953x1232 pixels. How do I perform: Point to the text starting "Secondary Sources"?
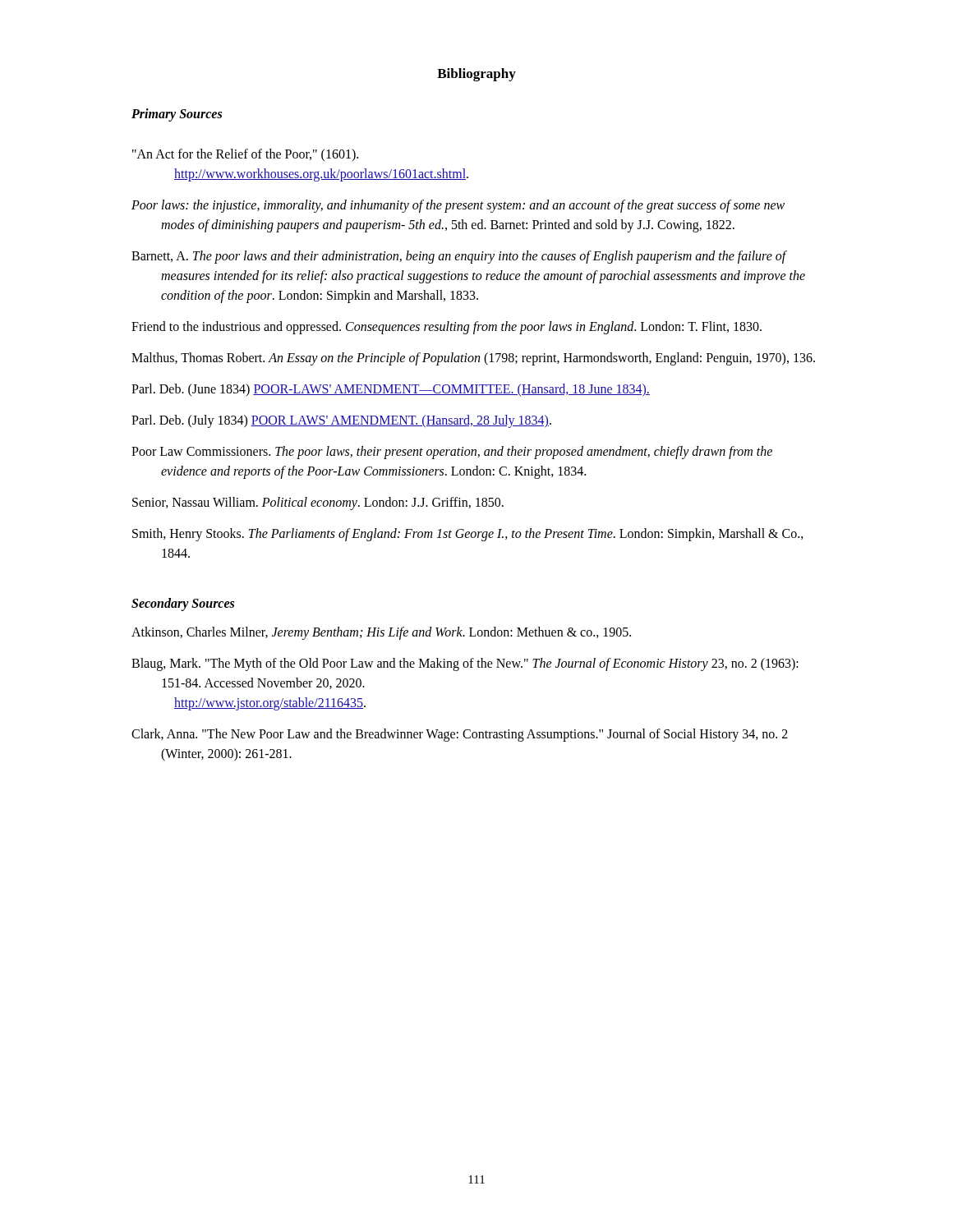(x=183, y=603)
